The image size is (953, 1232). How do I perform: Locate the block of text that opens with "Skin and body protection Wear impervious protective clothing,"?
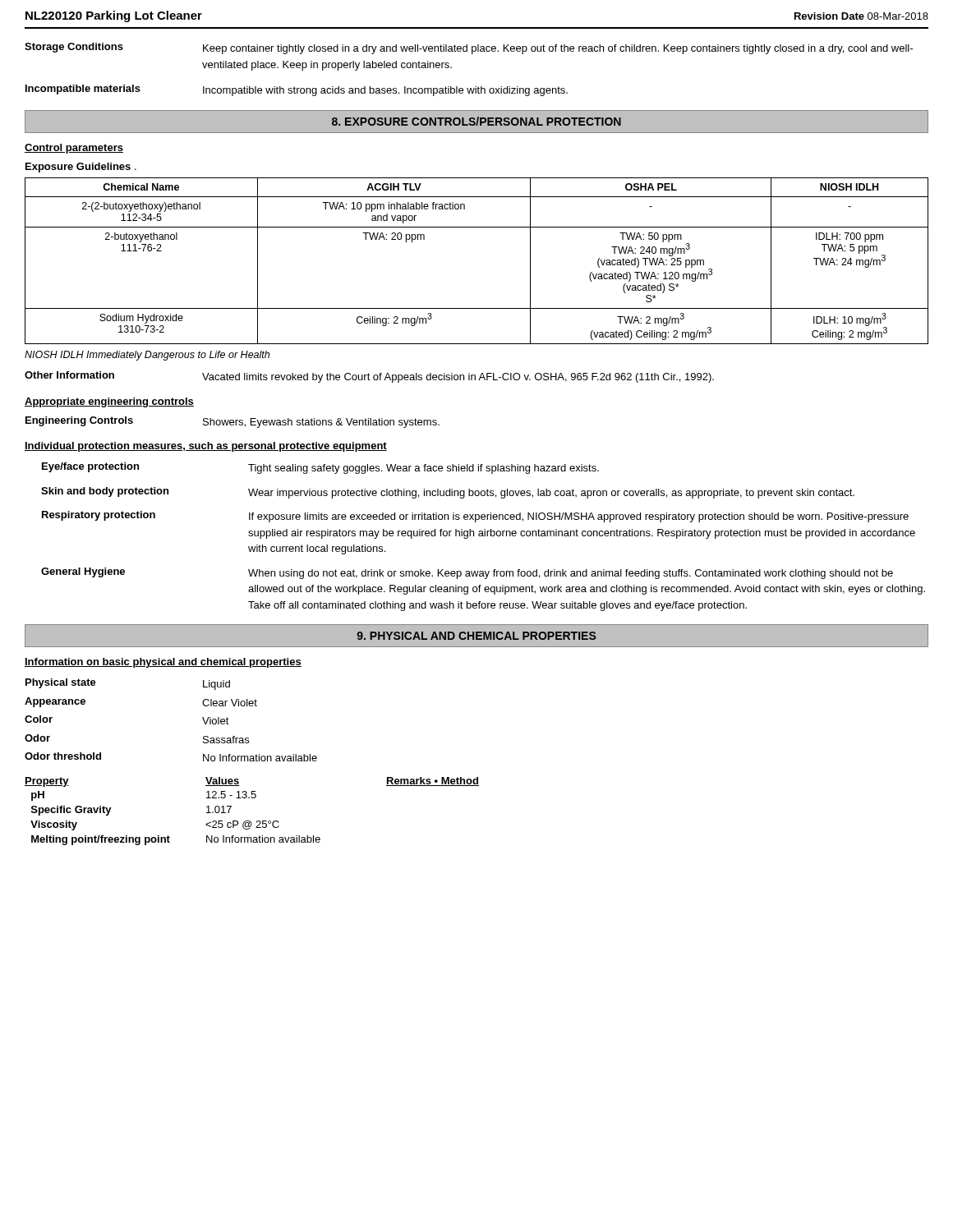coord(476,492)
